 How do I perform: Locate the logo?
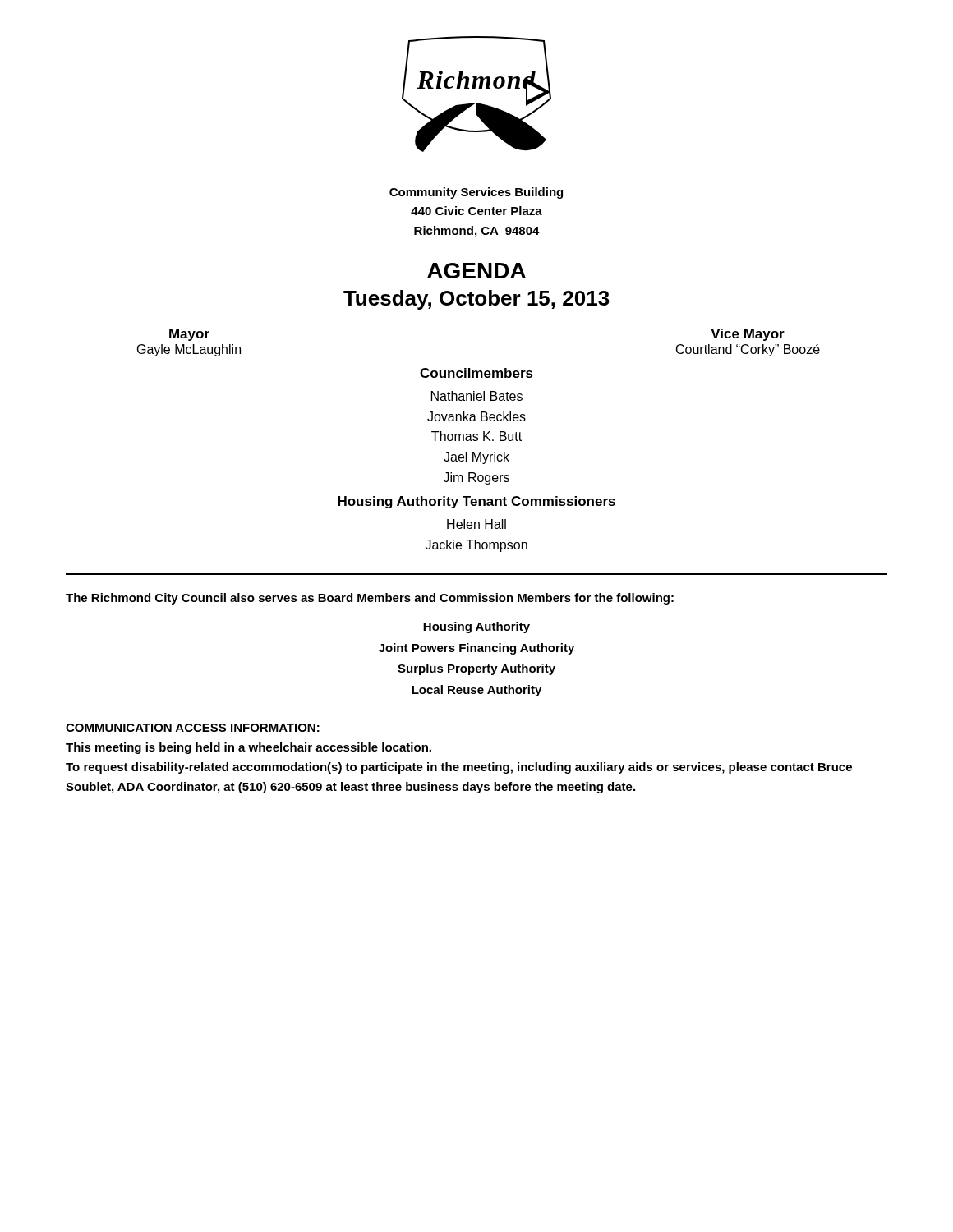[476, 100]
